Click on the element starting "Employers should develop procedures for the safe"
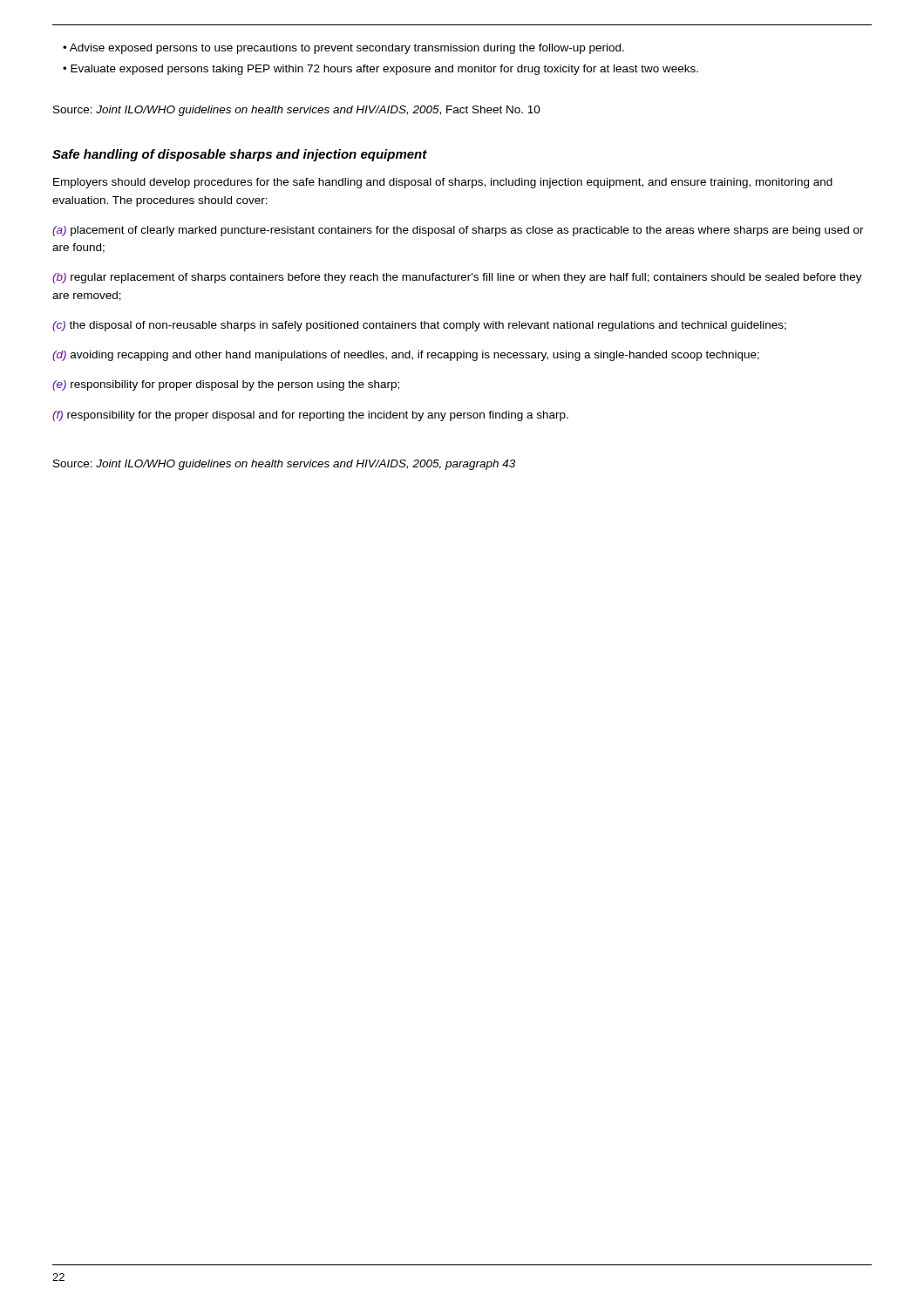Viewport: 924px width, 1308px height. pos(443,191)
